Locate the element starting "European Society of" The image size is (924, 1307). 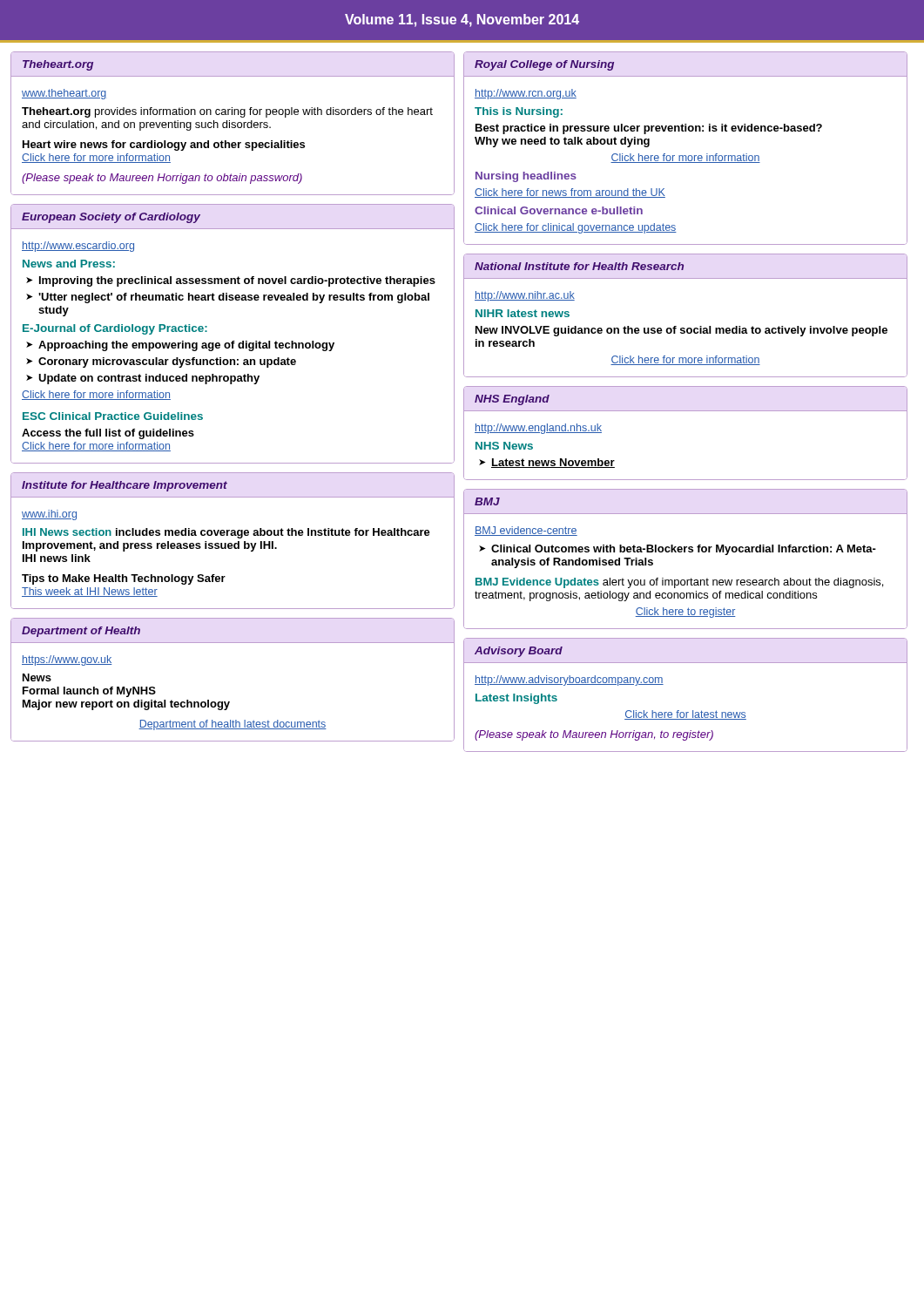pos(233,334)
